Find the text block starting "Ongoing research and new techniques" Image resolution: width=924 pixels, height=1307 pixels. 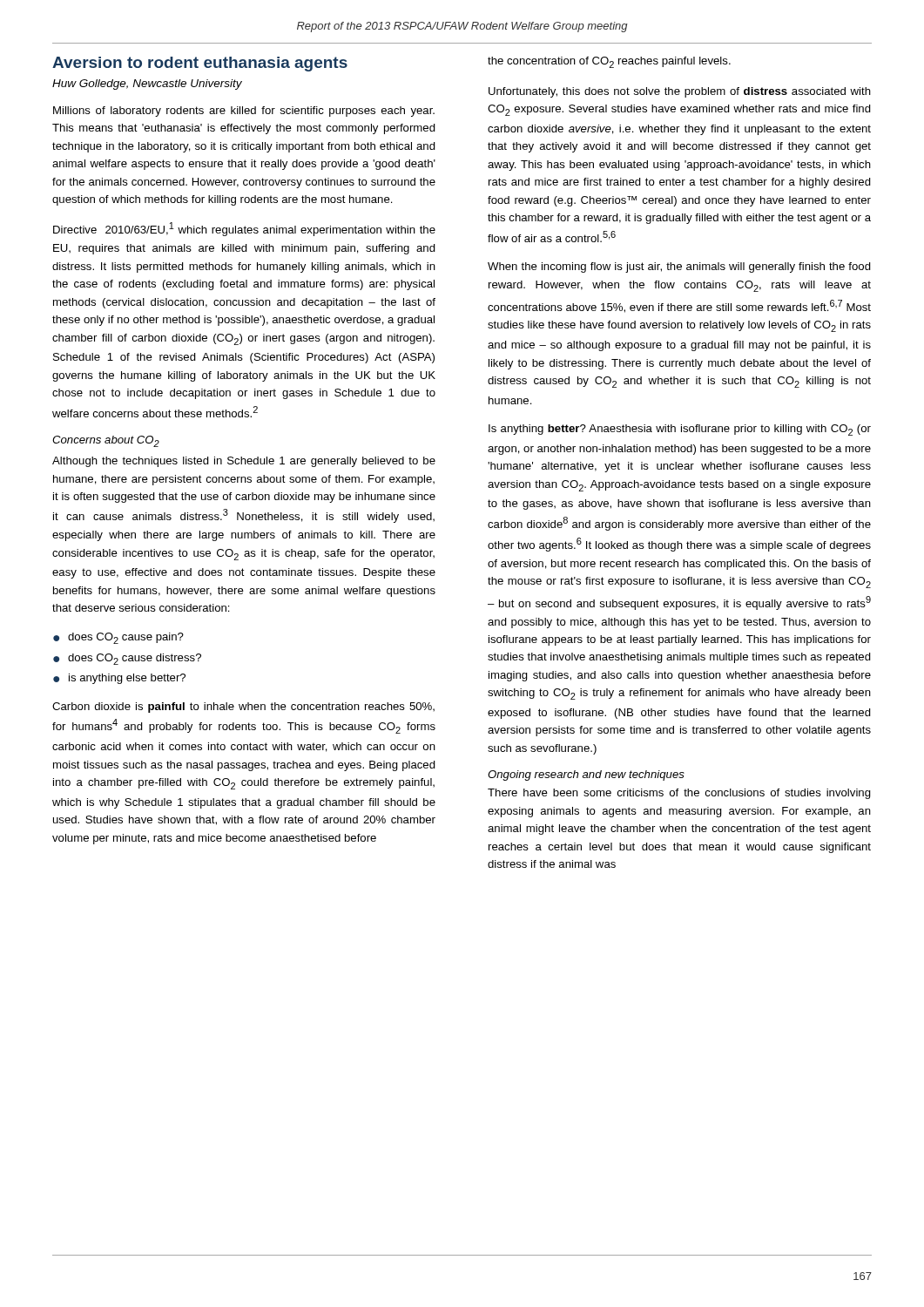(586, 775)
